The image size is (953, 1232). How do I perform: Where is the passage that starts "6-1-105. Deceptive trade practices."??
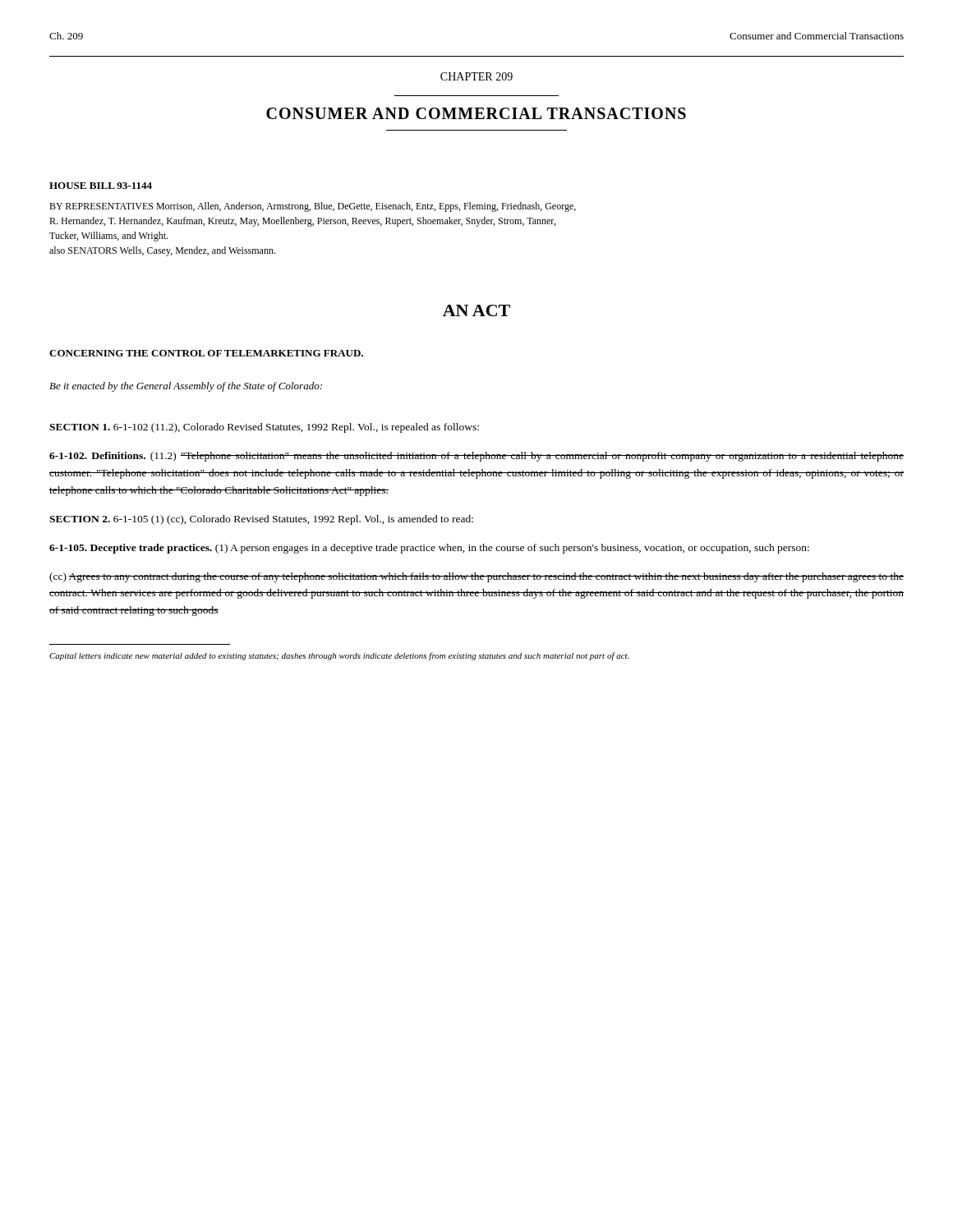click(x=430, y=547)
